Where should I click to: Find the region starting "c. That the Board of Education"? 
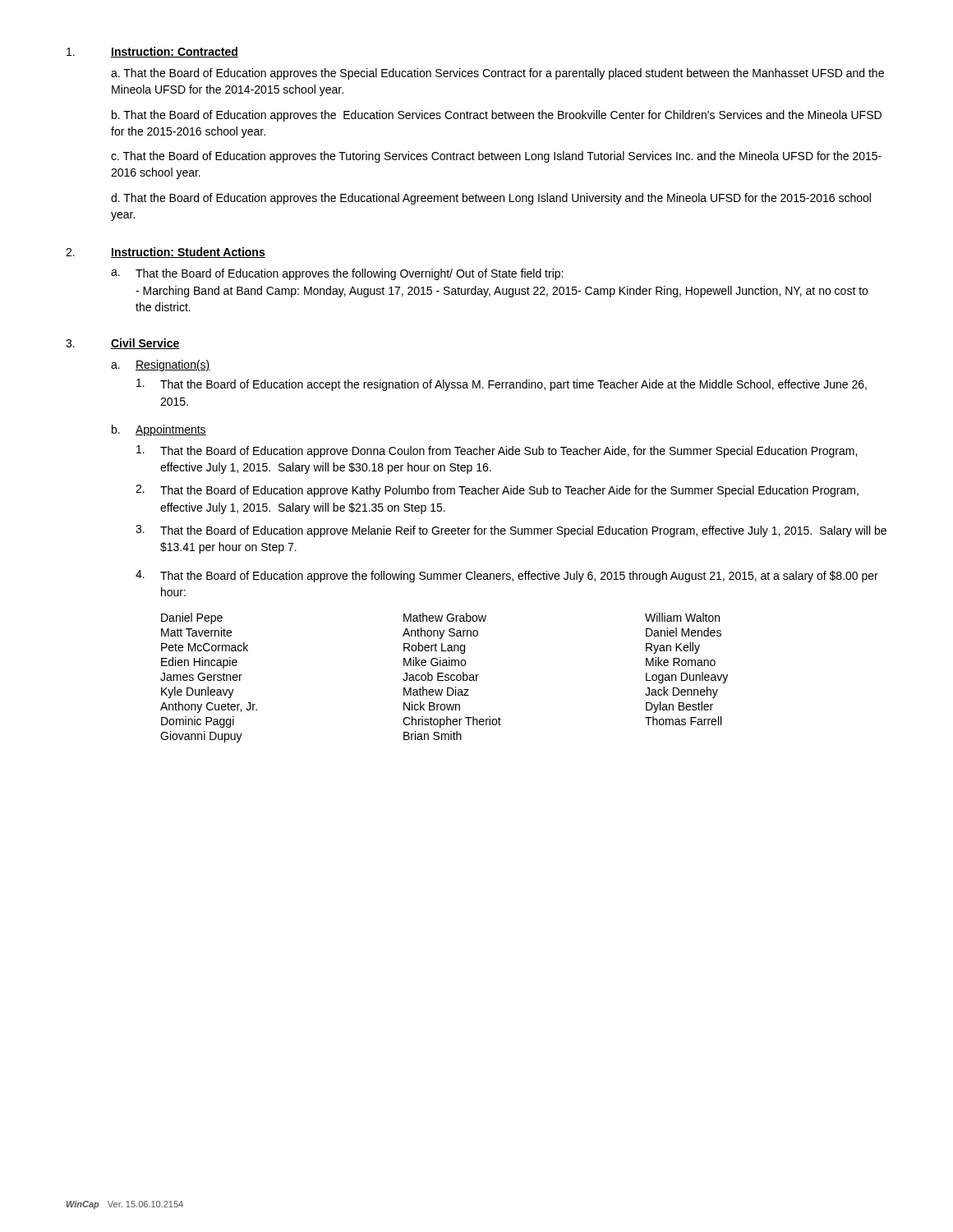(496, 165)
